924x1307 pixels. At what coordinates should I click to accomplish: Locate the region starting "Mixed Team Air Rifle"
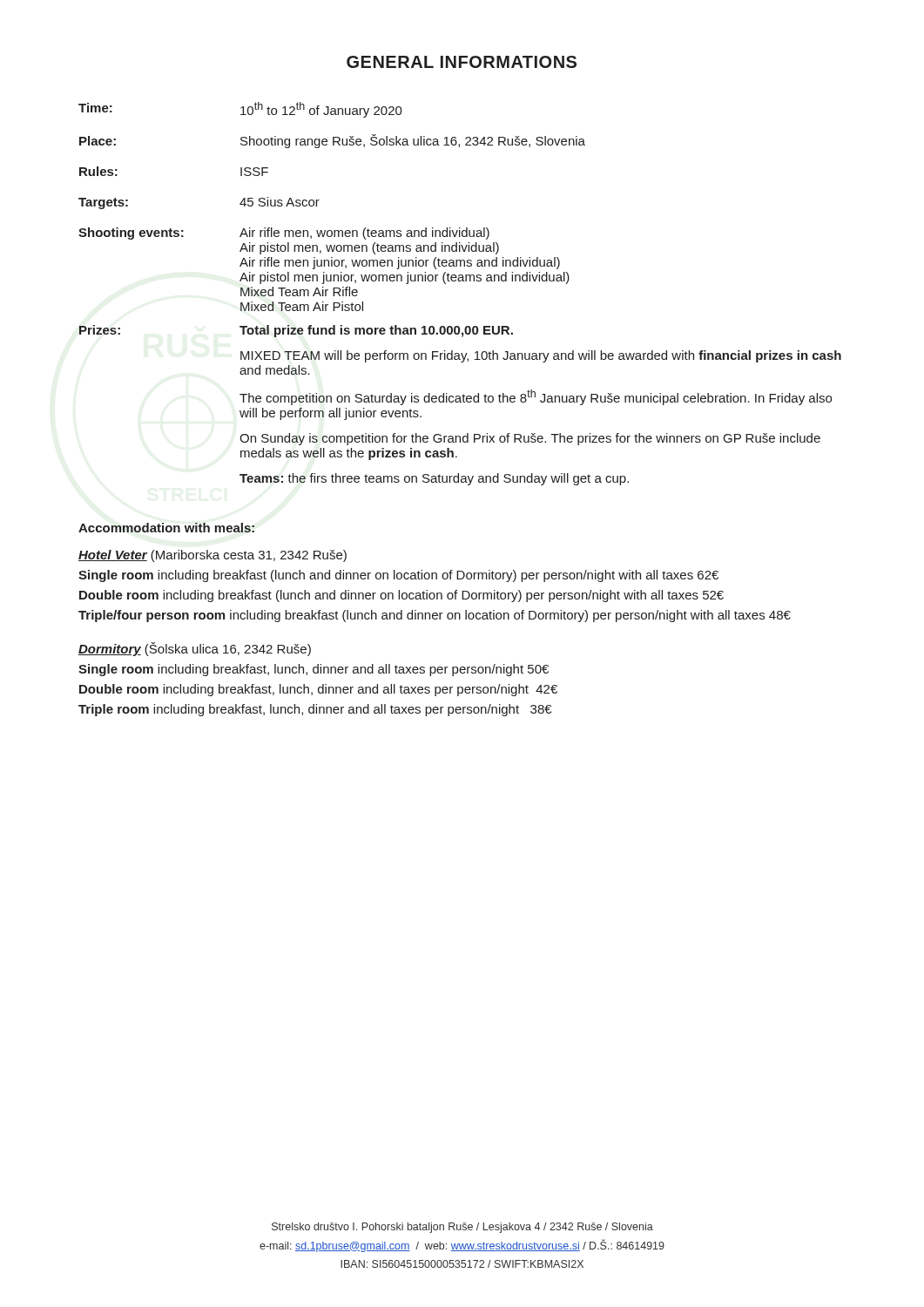click(299, 291)
